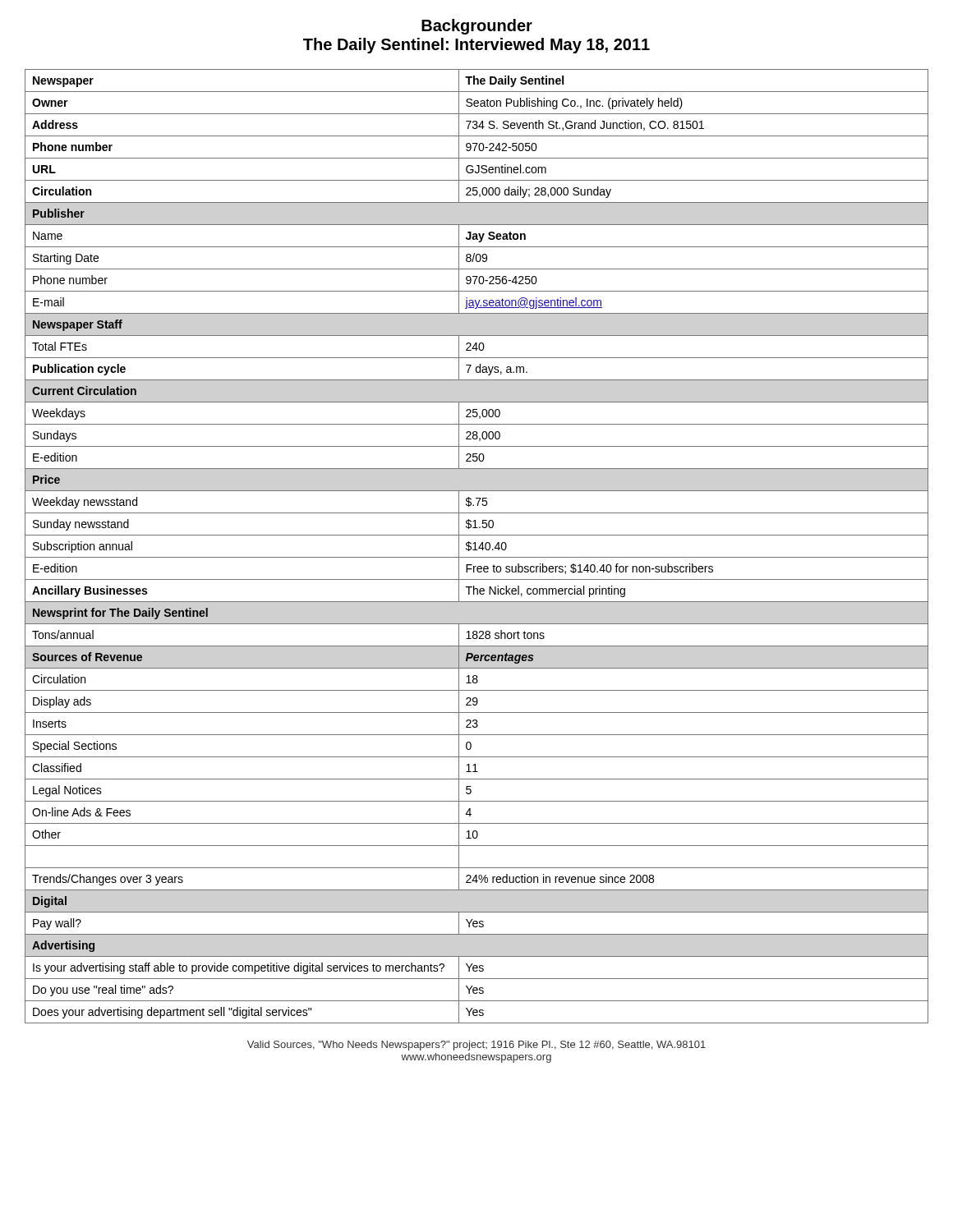Click the table

[476, 546]
